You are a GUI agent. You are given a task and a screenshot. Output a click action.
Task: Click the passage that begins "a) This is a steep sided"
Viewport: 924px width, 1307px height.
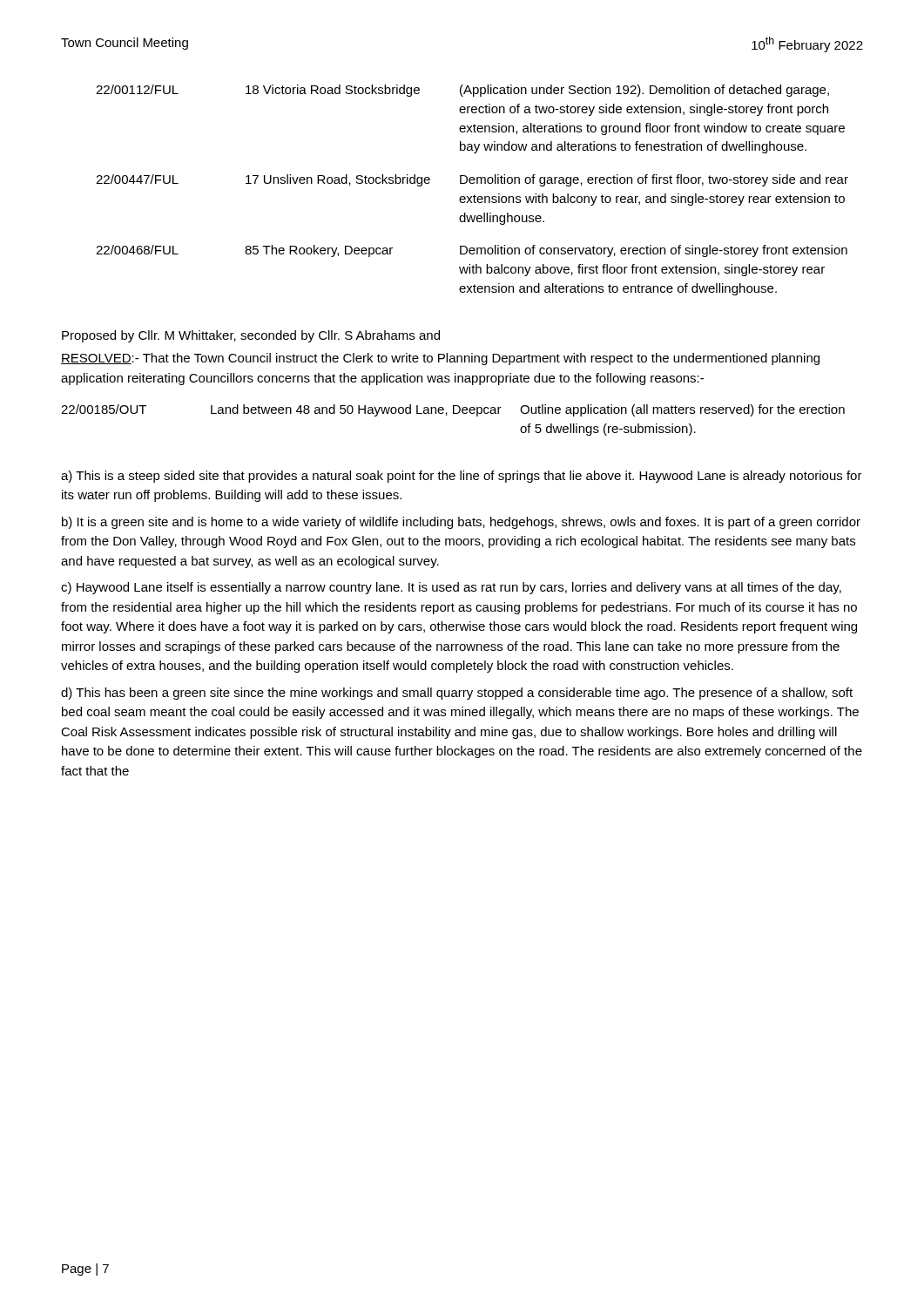462,485
